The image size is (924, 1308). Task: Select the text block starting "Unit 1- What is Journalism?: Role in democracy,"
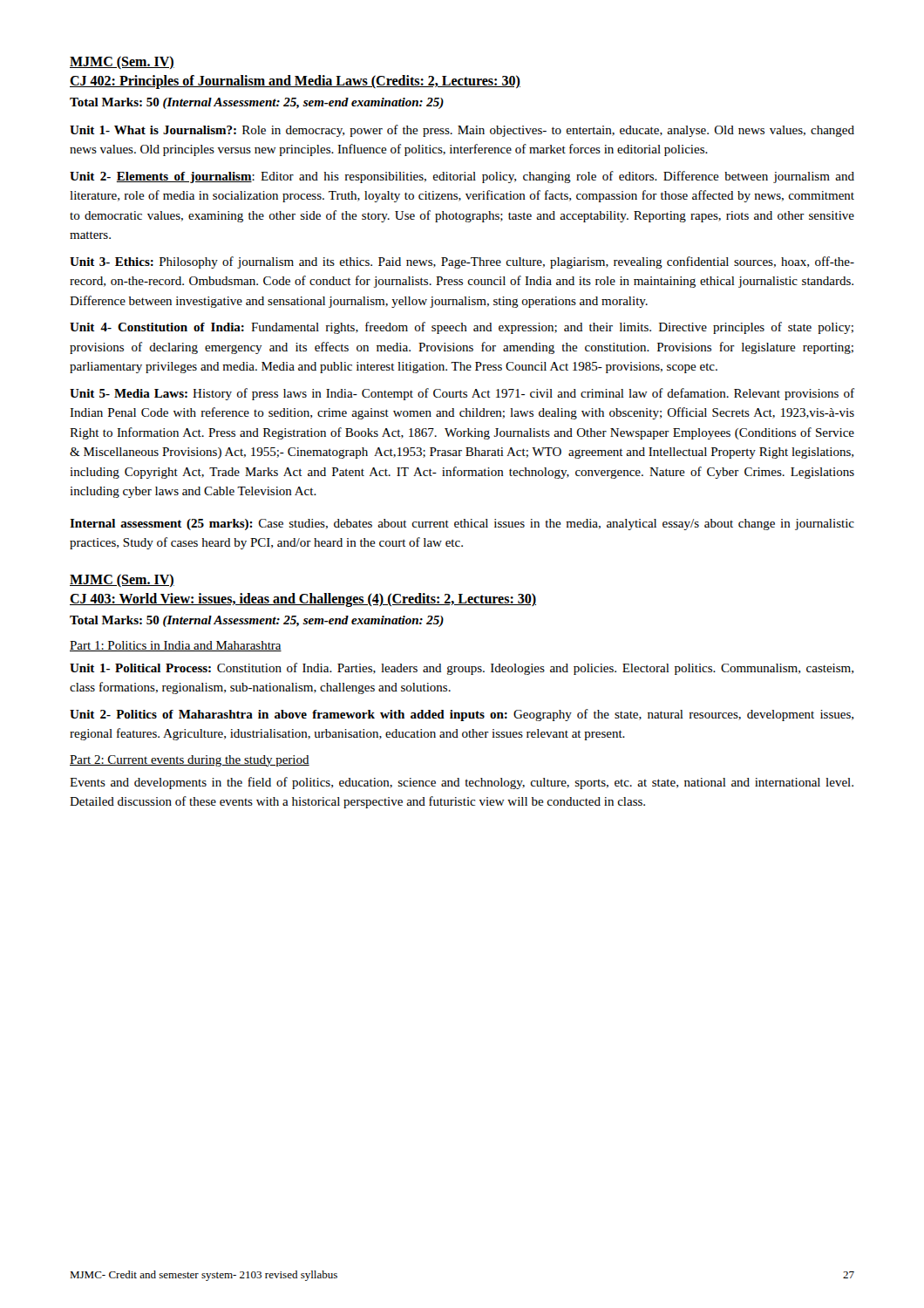tap(462, 140)
